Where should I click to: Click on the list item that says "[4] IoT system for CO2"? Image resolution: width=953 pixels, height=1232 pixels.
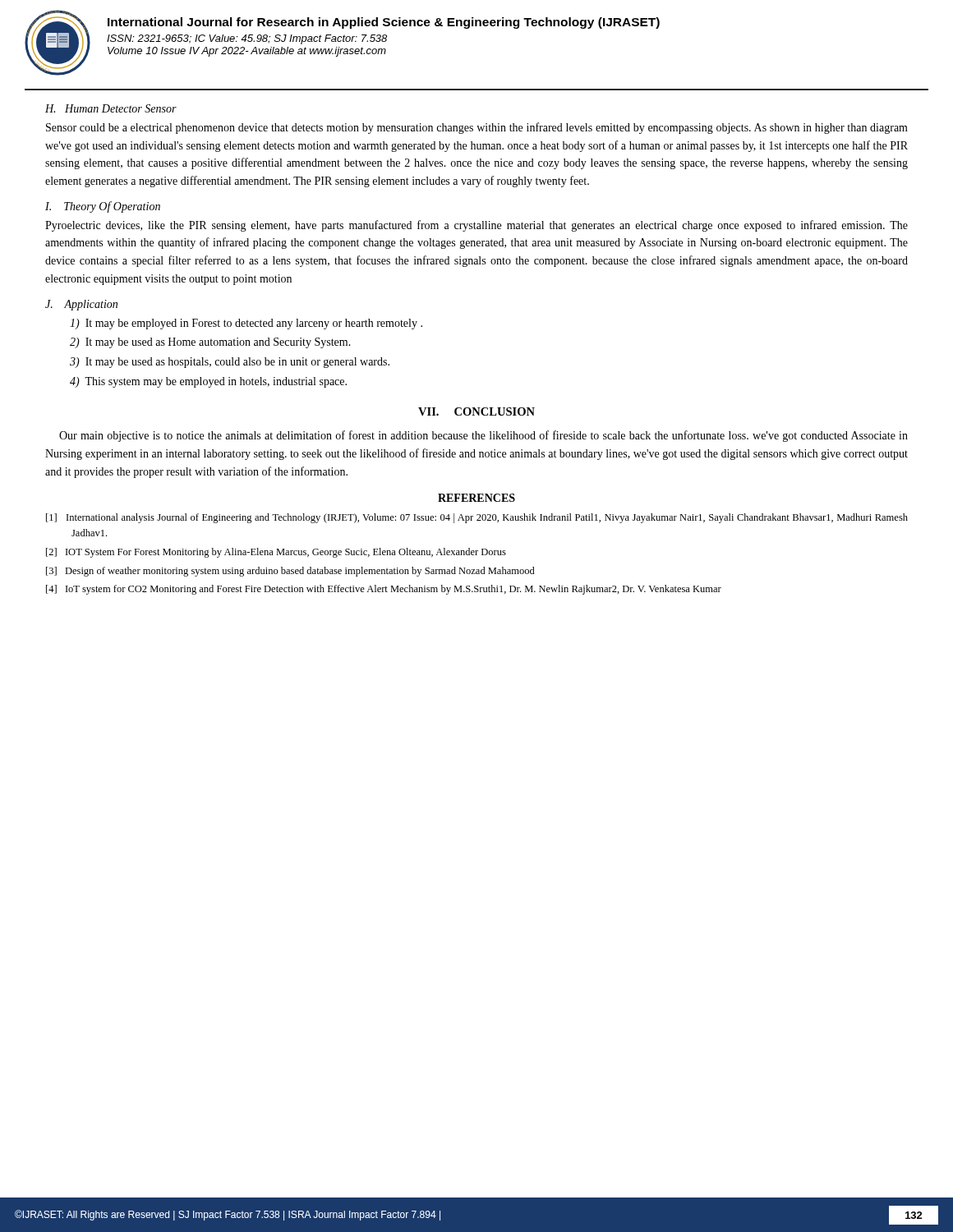[x=383, y=589]
